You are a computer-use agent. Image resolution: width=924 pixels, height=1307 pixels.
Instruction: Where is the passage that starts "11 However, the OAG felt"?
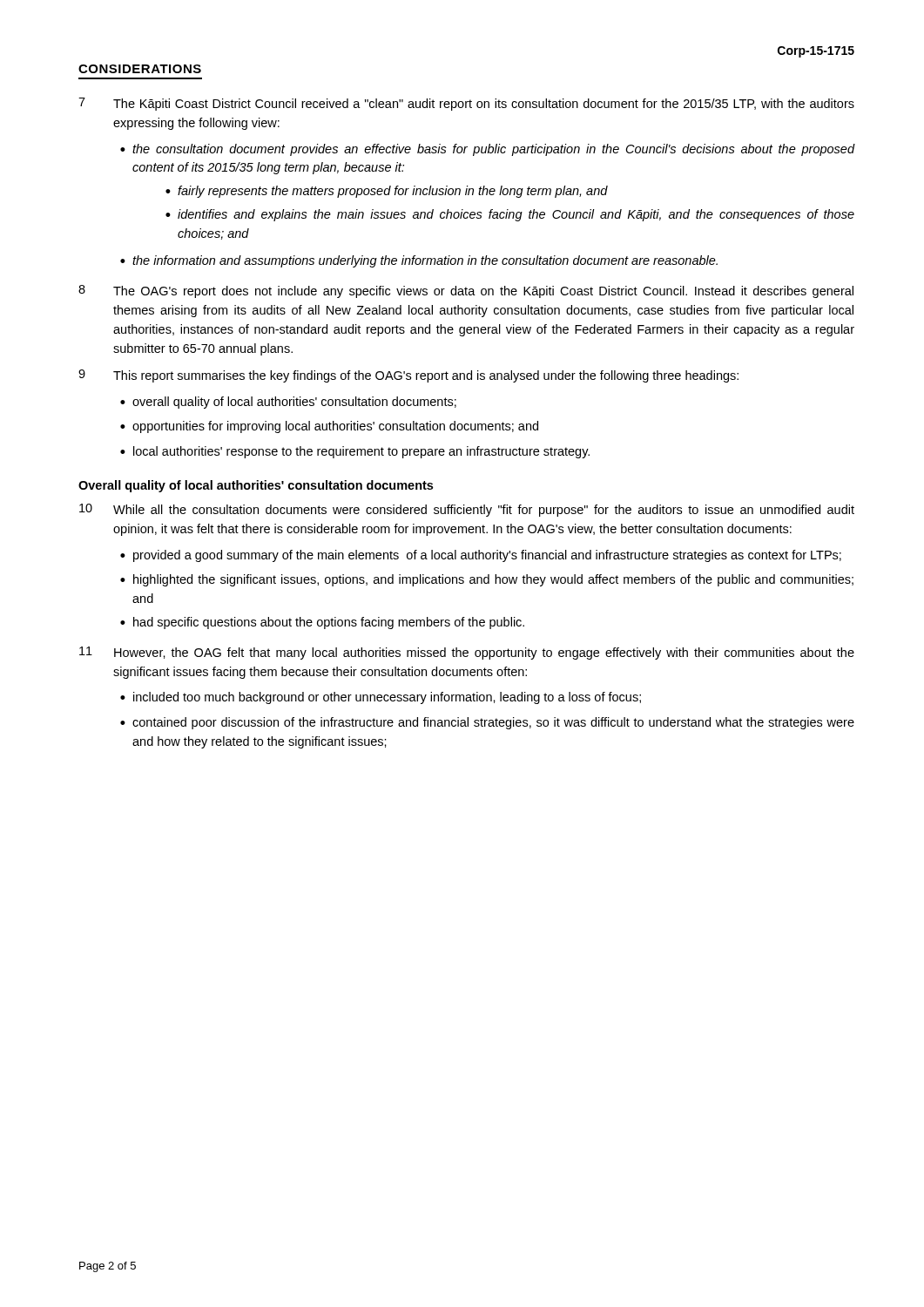coord(466,700)
